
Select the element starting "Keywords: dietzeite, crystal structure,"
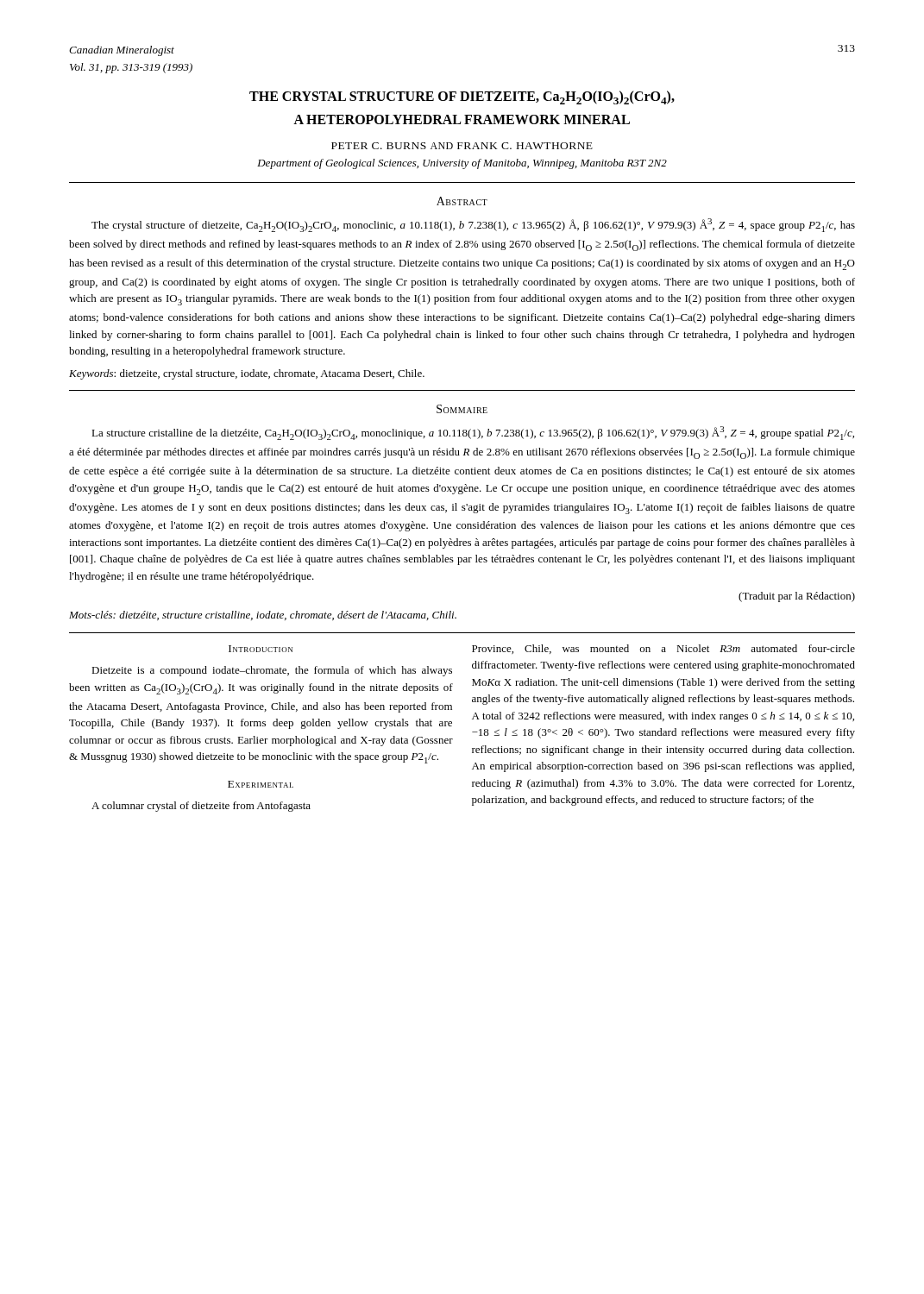[x=247, y=373]
